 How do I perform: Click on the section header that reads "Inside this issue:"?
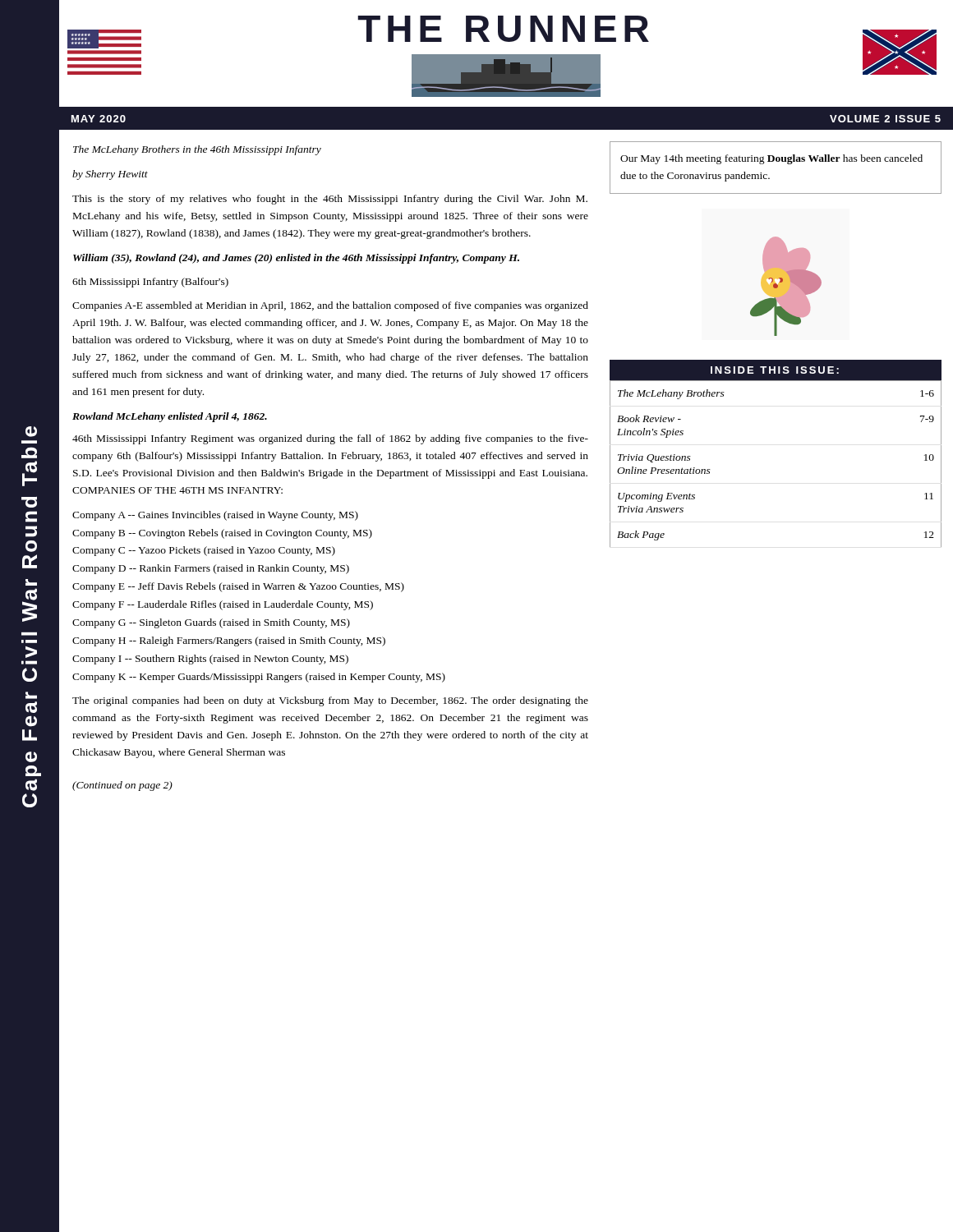(776, 370)
